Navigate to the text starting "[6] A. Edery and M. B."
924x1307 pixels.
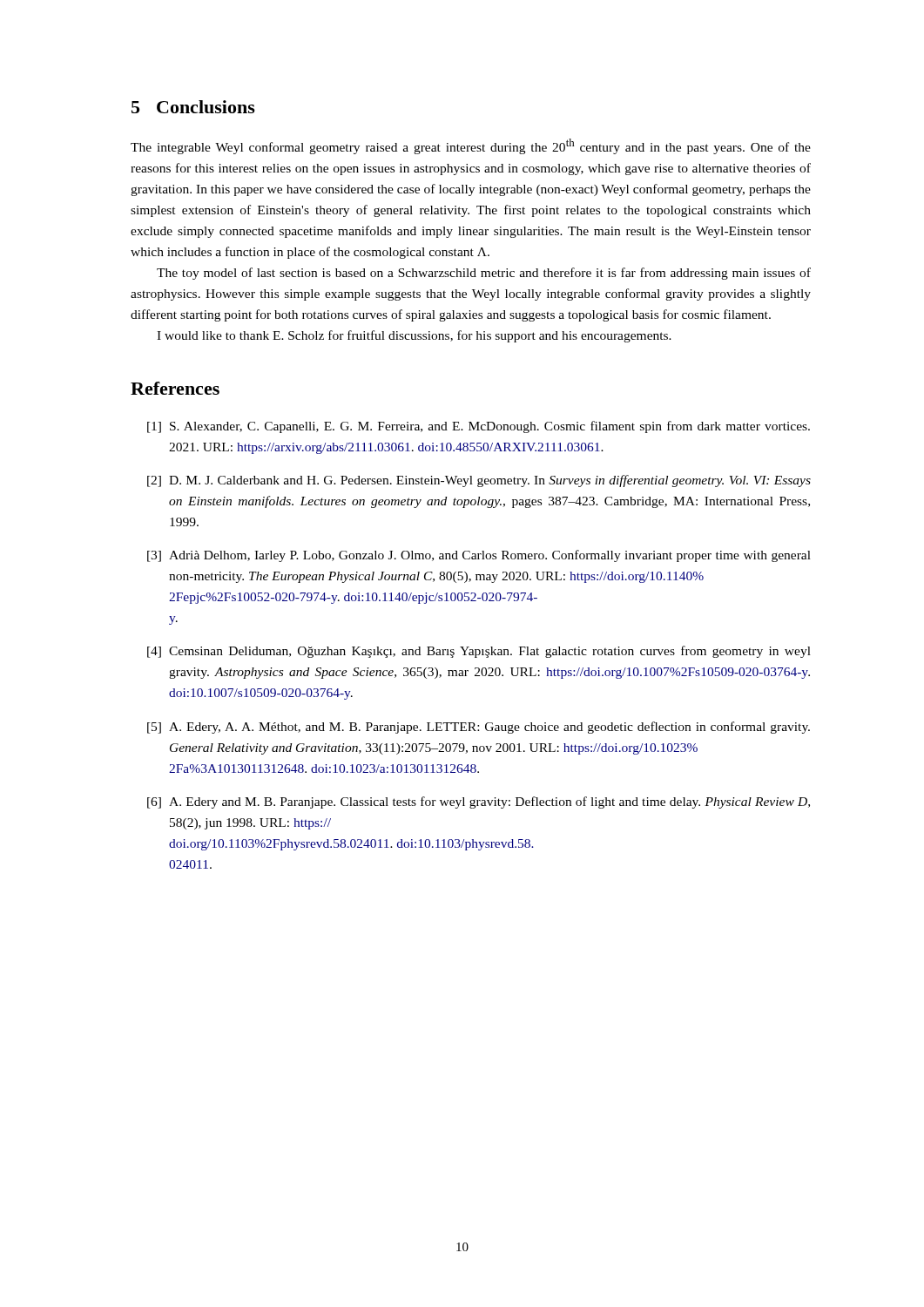point(471,833)
